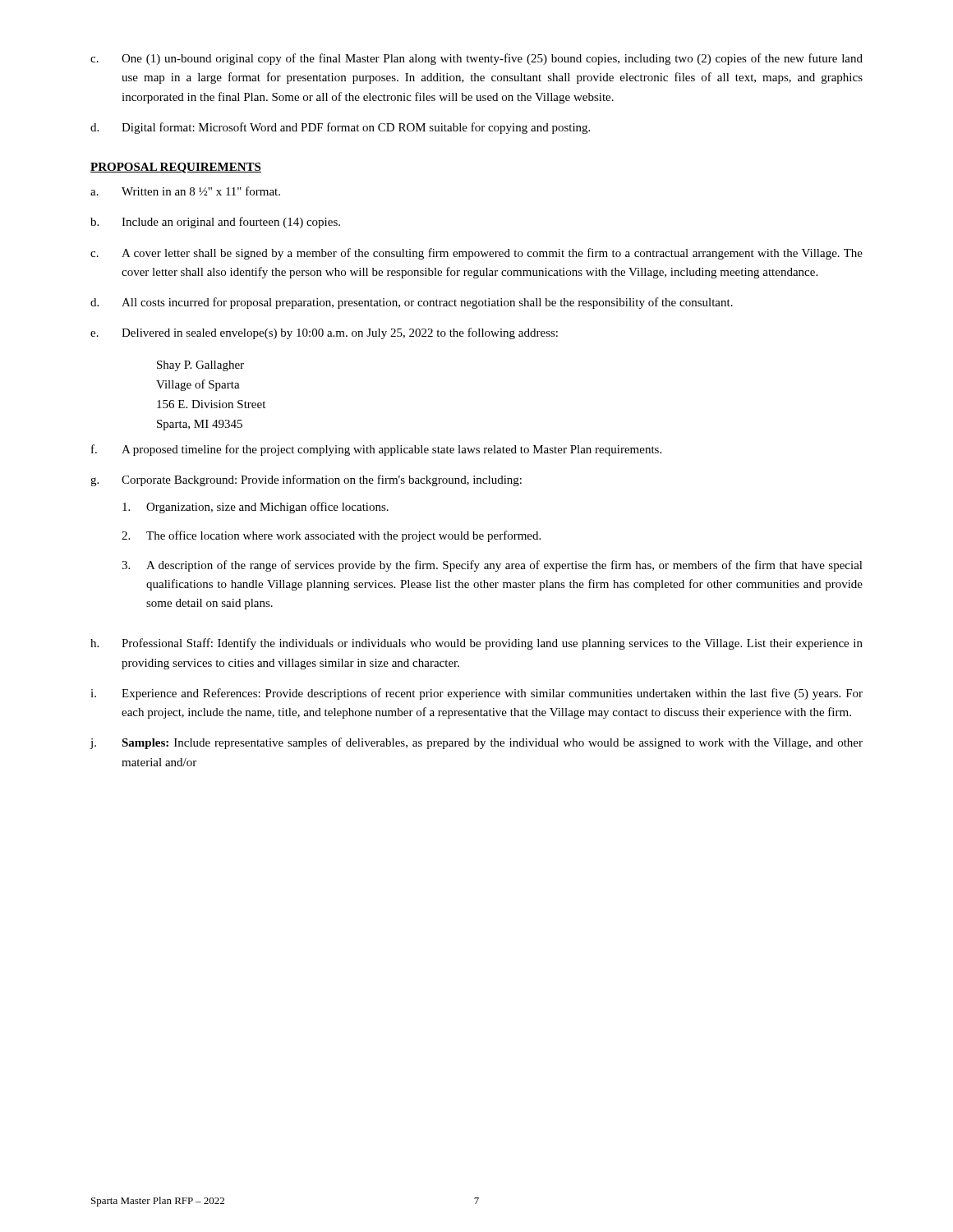Locate the passage starting "Shay P. Gallagher Village"
Screen dimensions: 1232x953
[211, 394]
